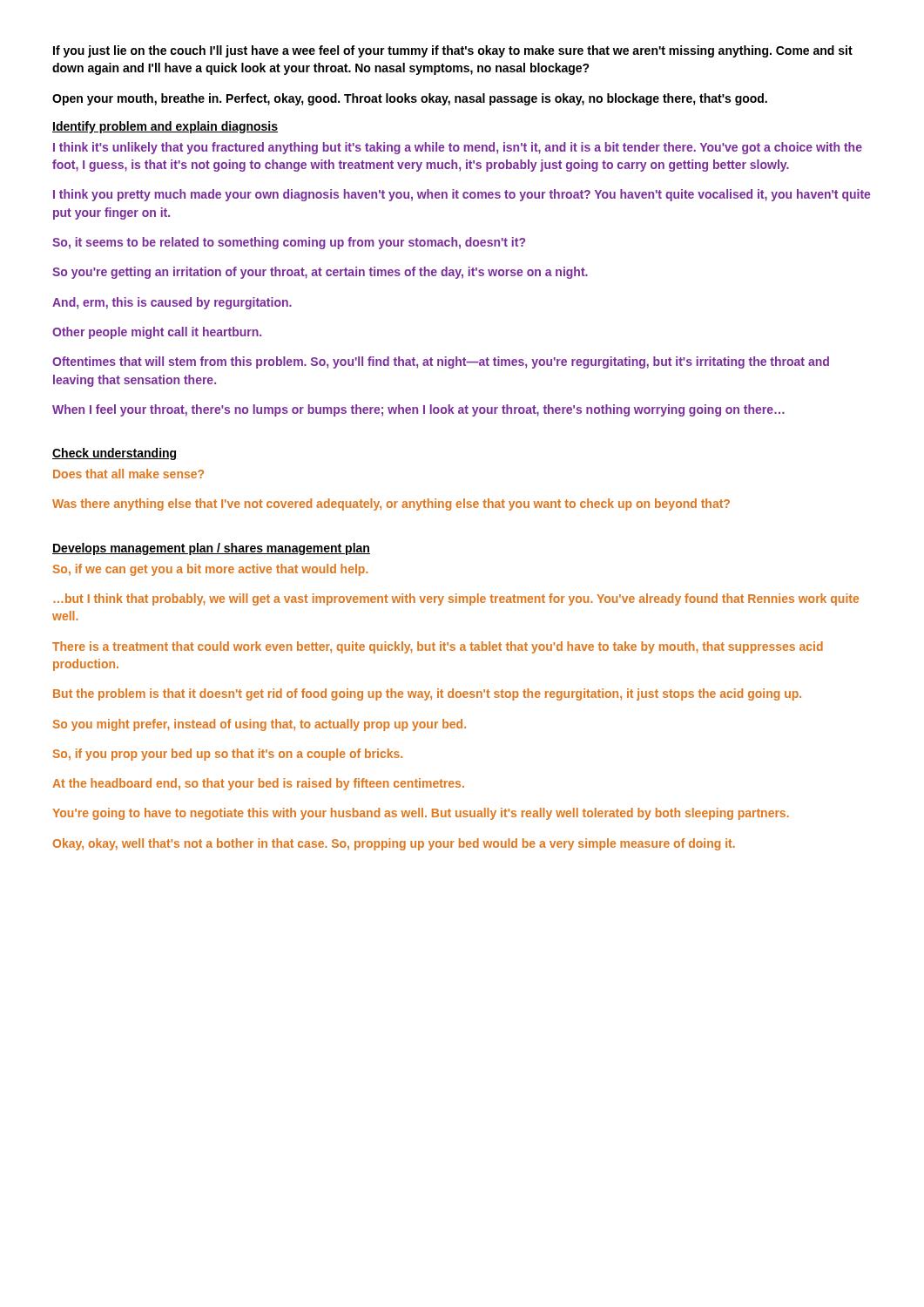This screenshot has height=1307, width=924.
Task: Select the text block that says "I think you"
Action: 461,204
